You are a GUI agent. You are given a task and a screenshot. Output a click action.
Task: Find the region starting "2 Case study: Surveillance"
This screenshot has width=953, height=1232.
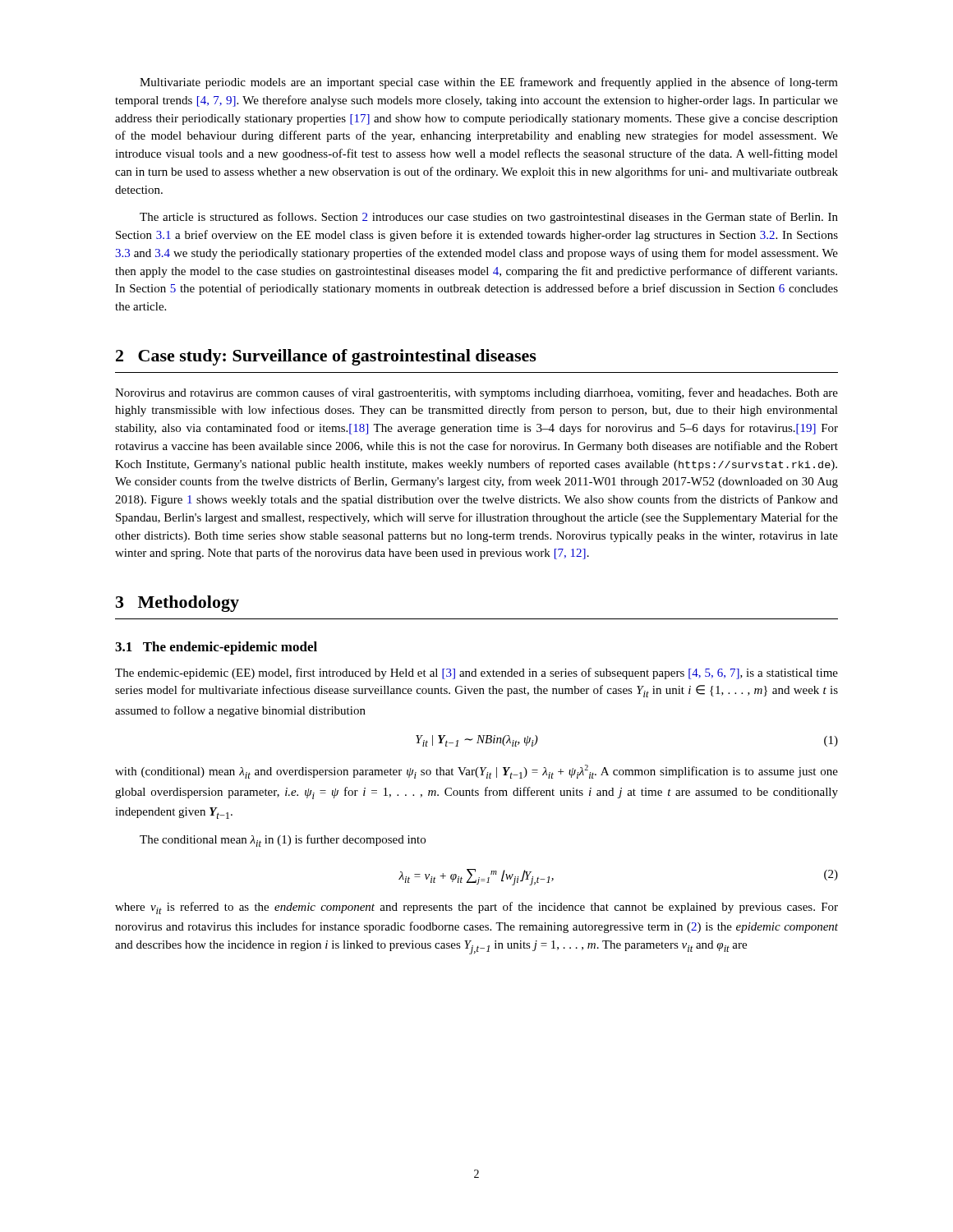coord(476,357)
